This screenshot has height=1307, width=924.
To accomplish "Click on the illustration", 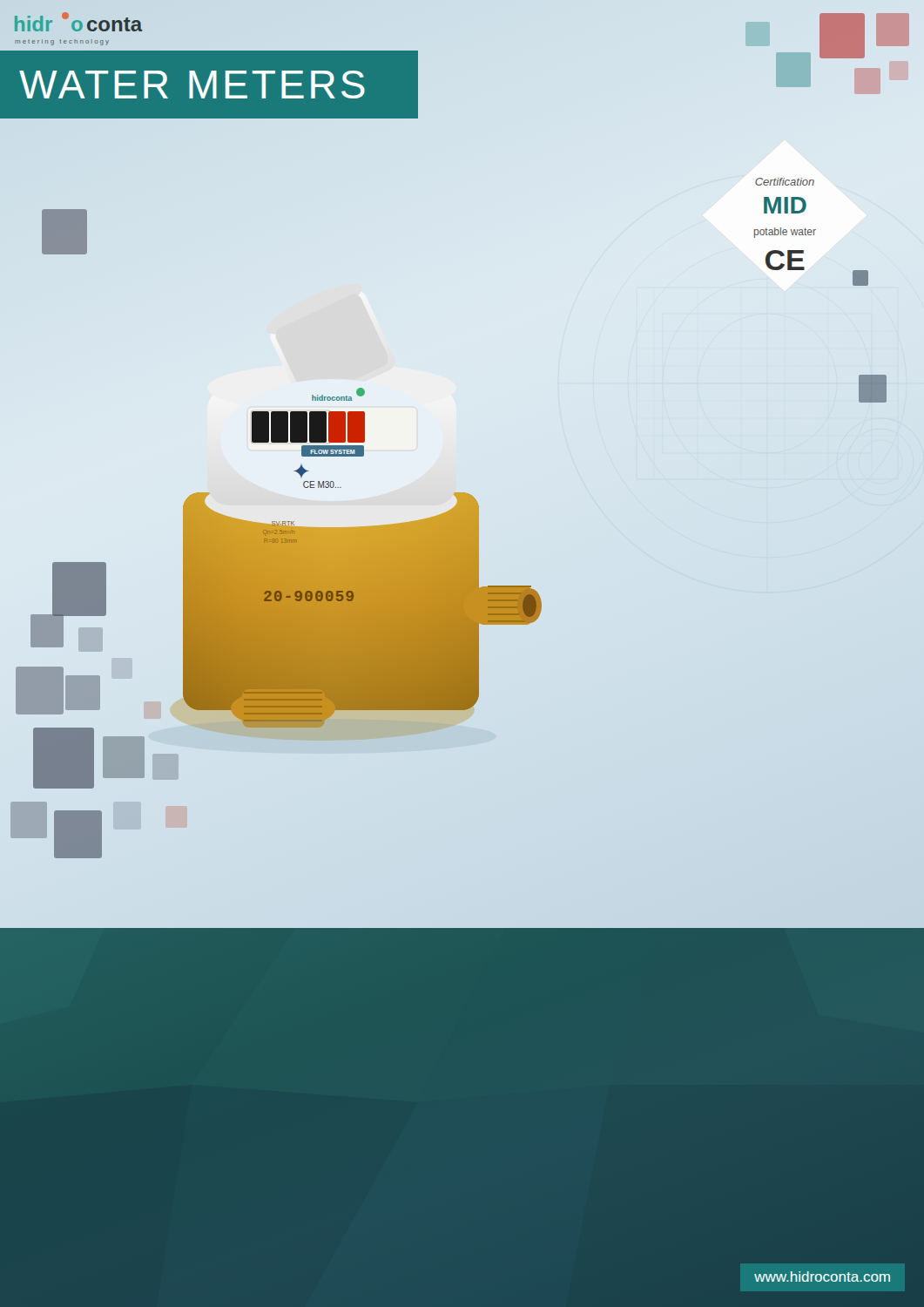I will pyautogui.click(x=785, y=216).
